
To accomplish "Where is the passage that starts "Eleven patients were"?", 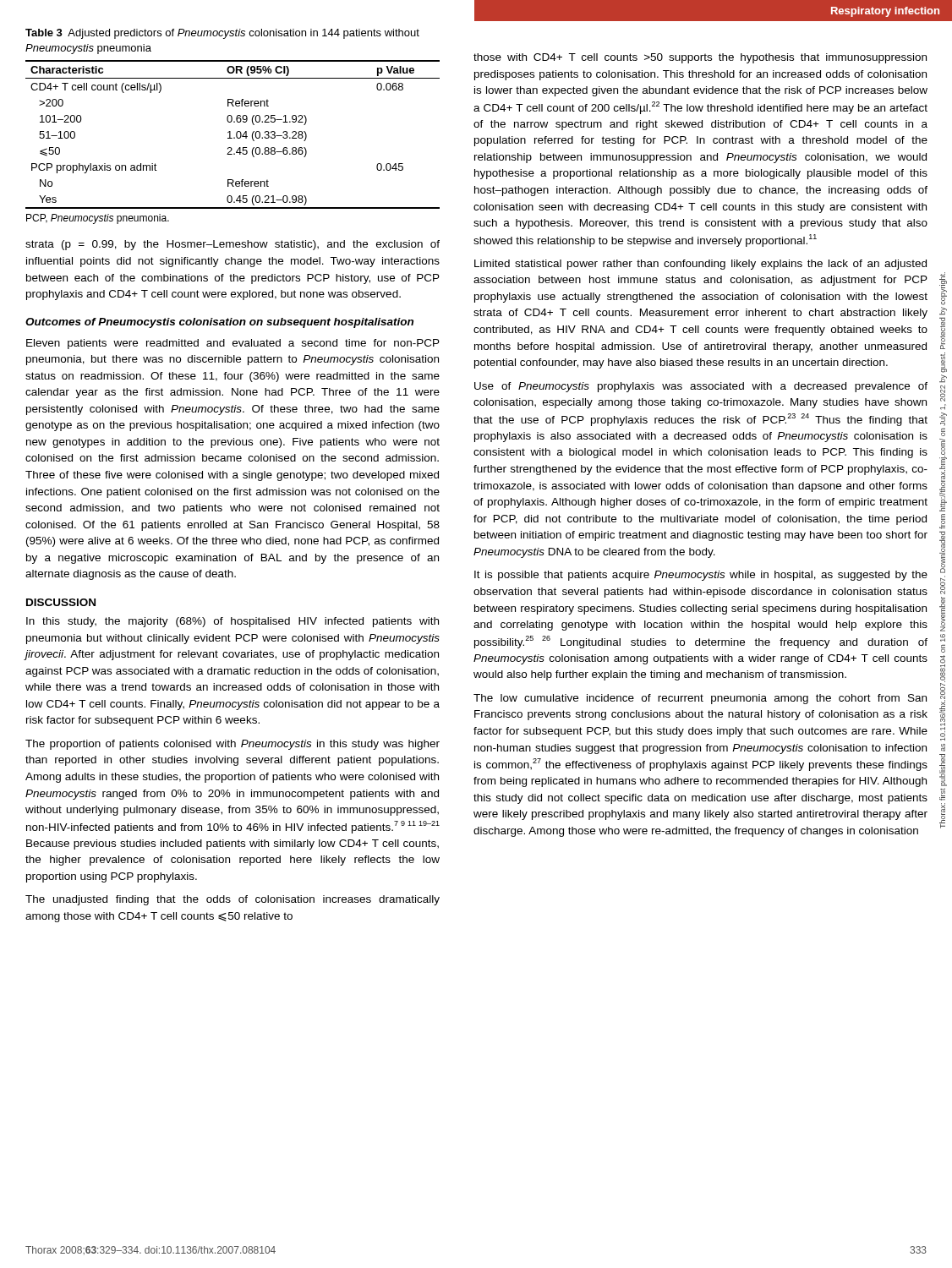I will coord(232,458).
